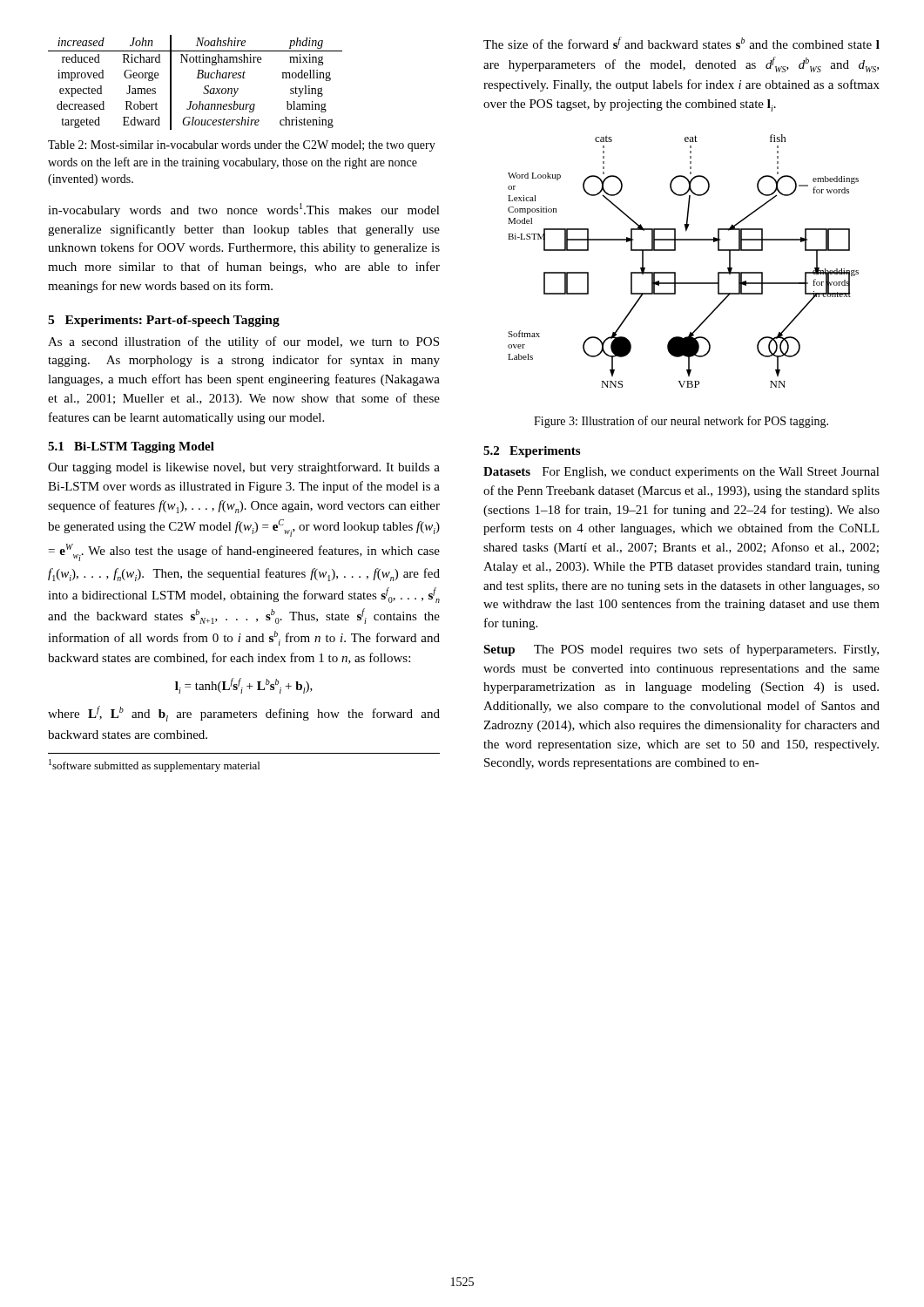
Task: Locate the text block that says "Our tagging model is"
Action: 244,563
